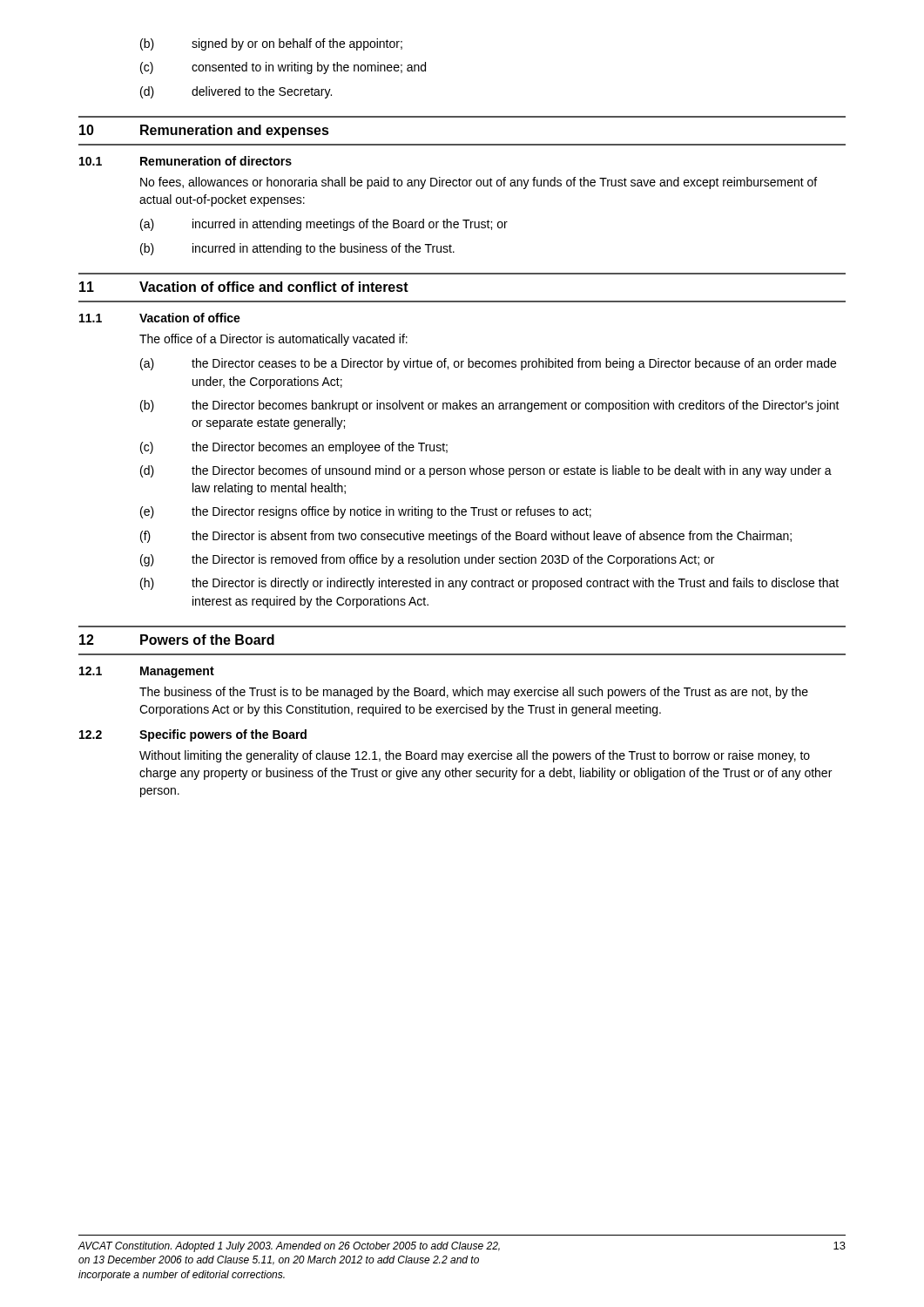
Task: Find "10.1 Remuneration of directors" on this page
Action: click(x=185, y=161)
